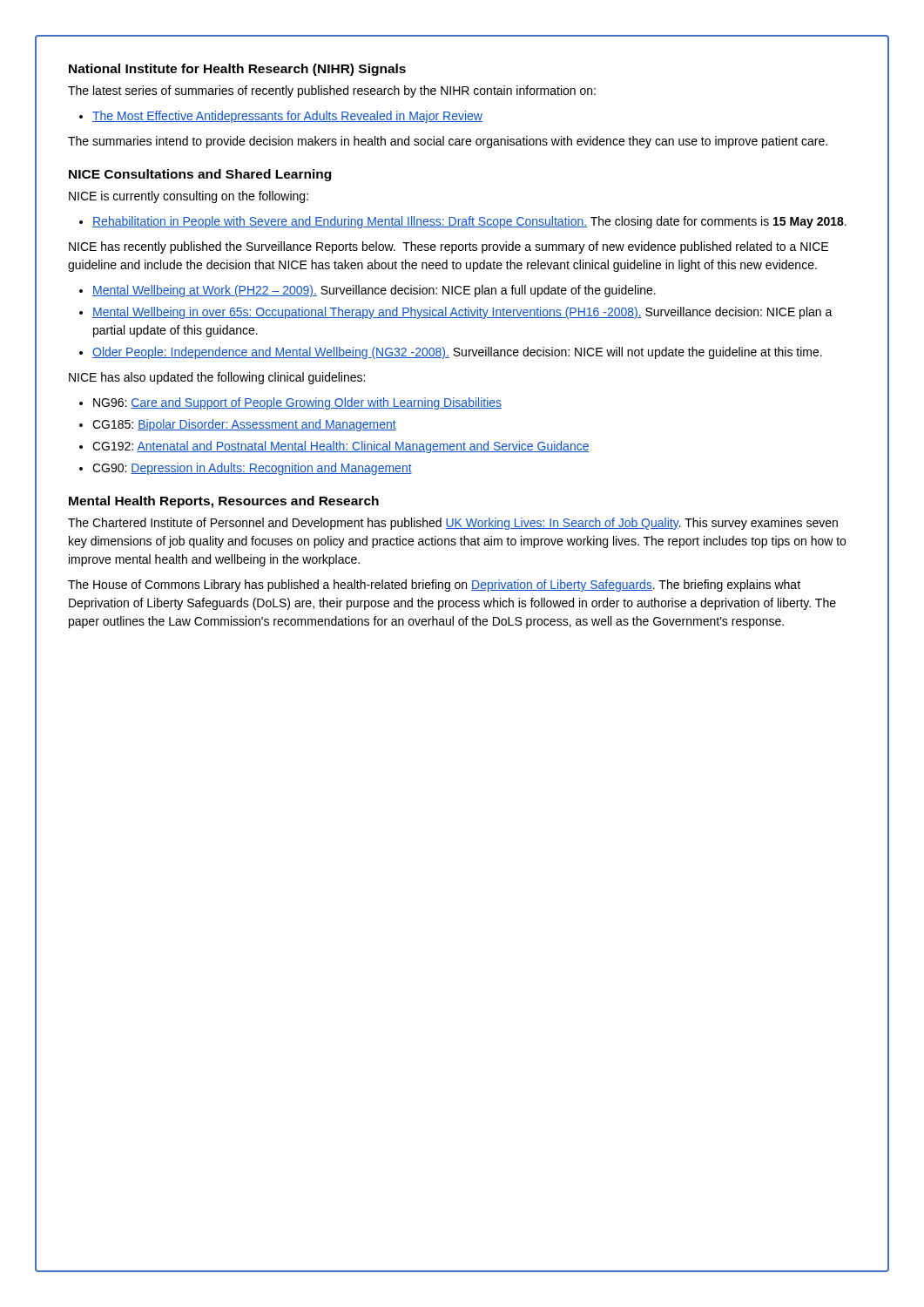
Task: Click on the text block containing "The House of"
Action: pyautogui.click(x=452, y=603)
